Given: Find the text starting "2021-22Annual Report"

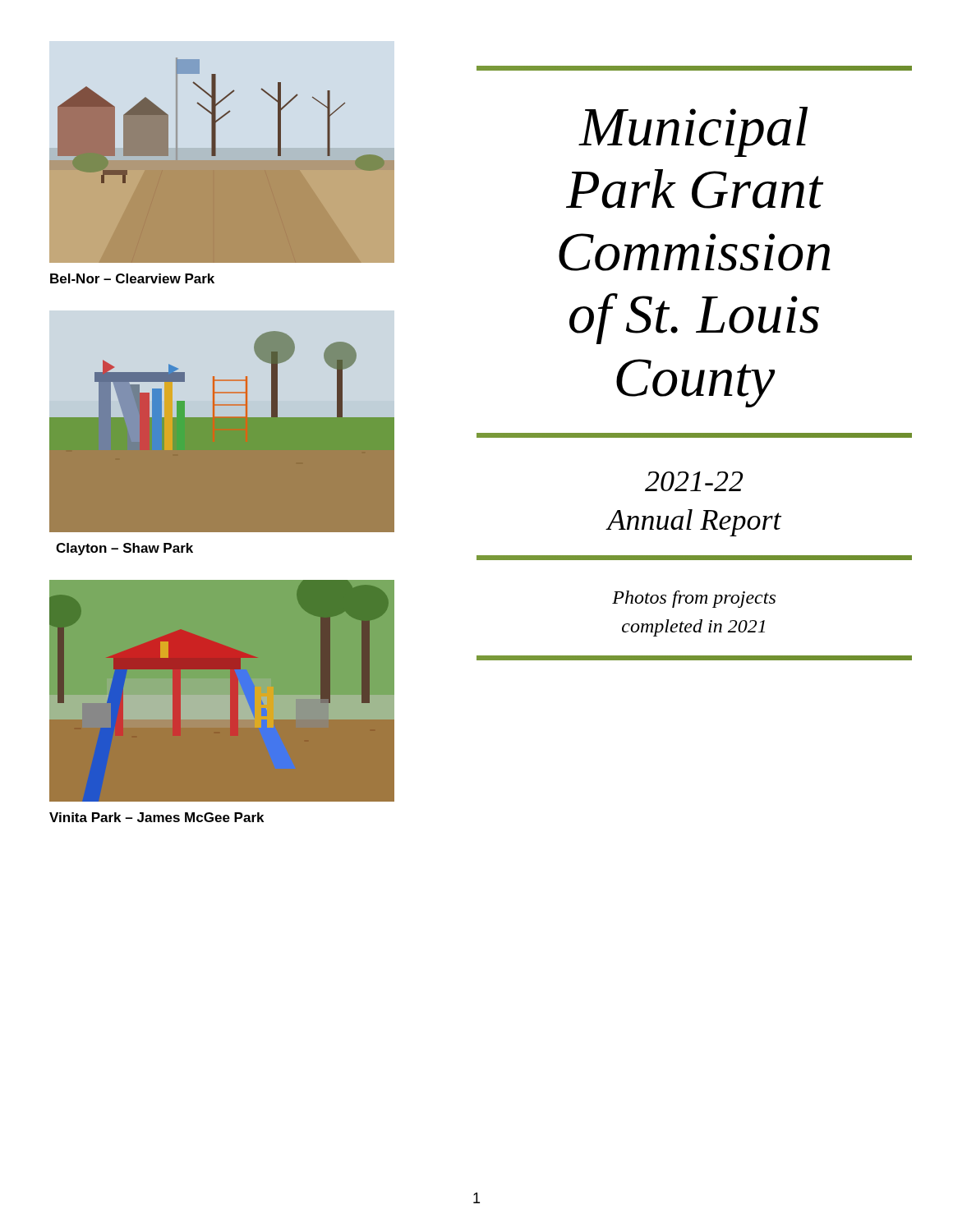Looking at the screenshot, I should coord(694,497).
